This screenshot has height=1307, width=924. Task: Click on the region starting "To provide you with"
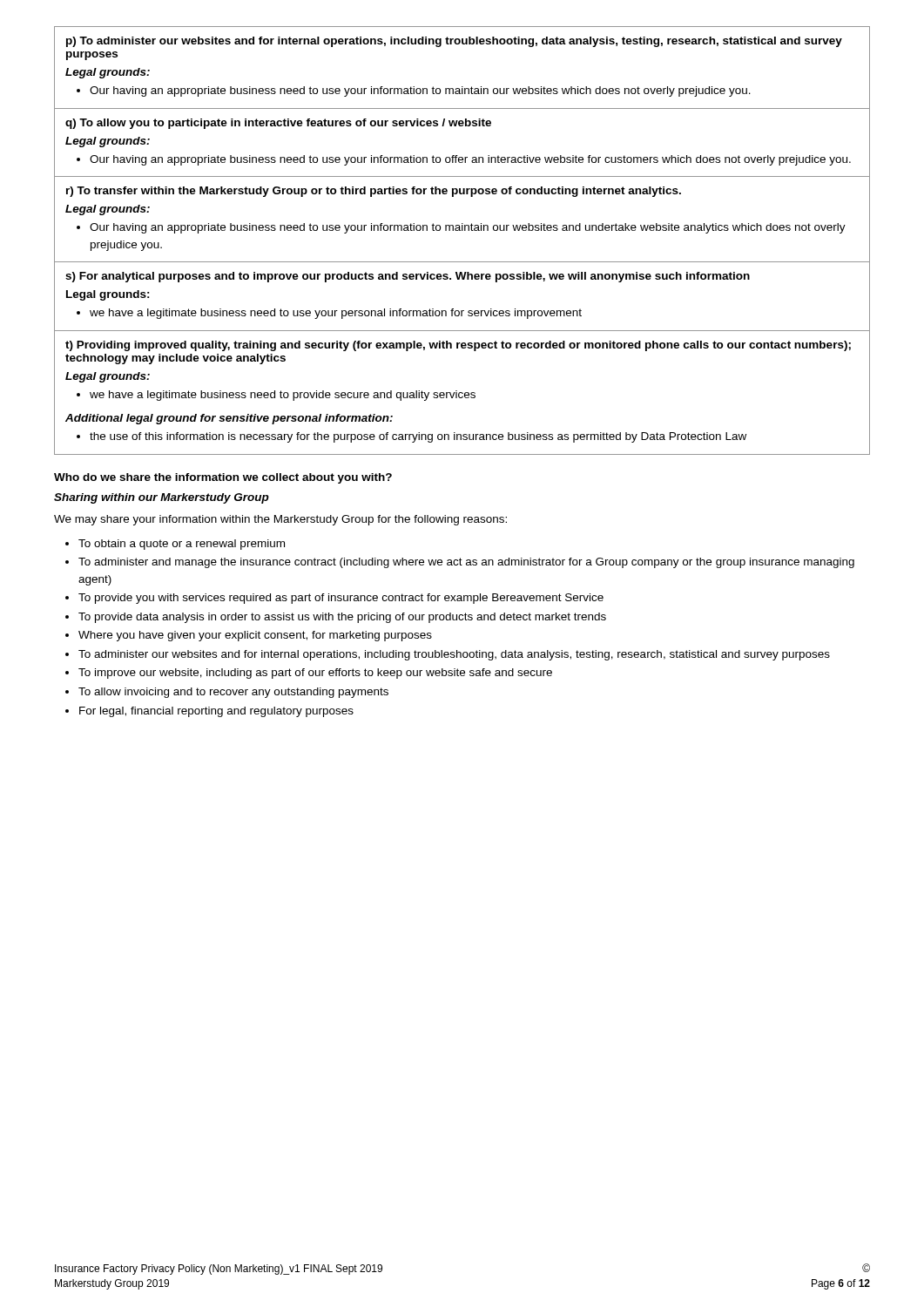click(x=341, y=597)
